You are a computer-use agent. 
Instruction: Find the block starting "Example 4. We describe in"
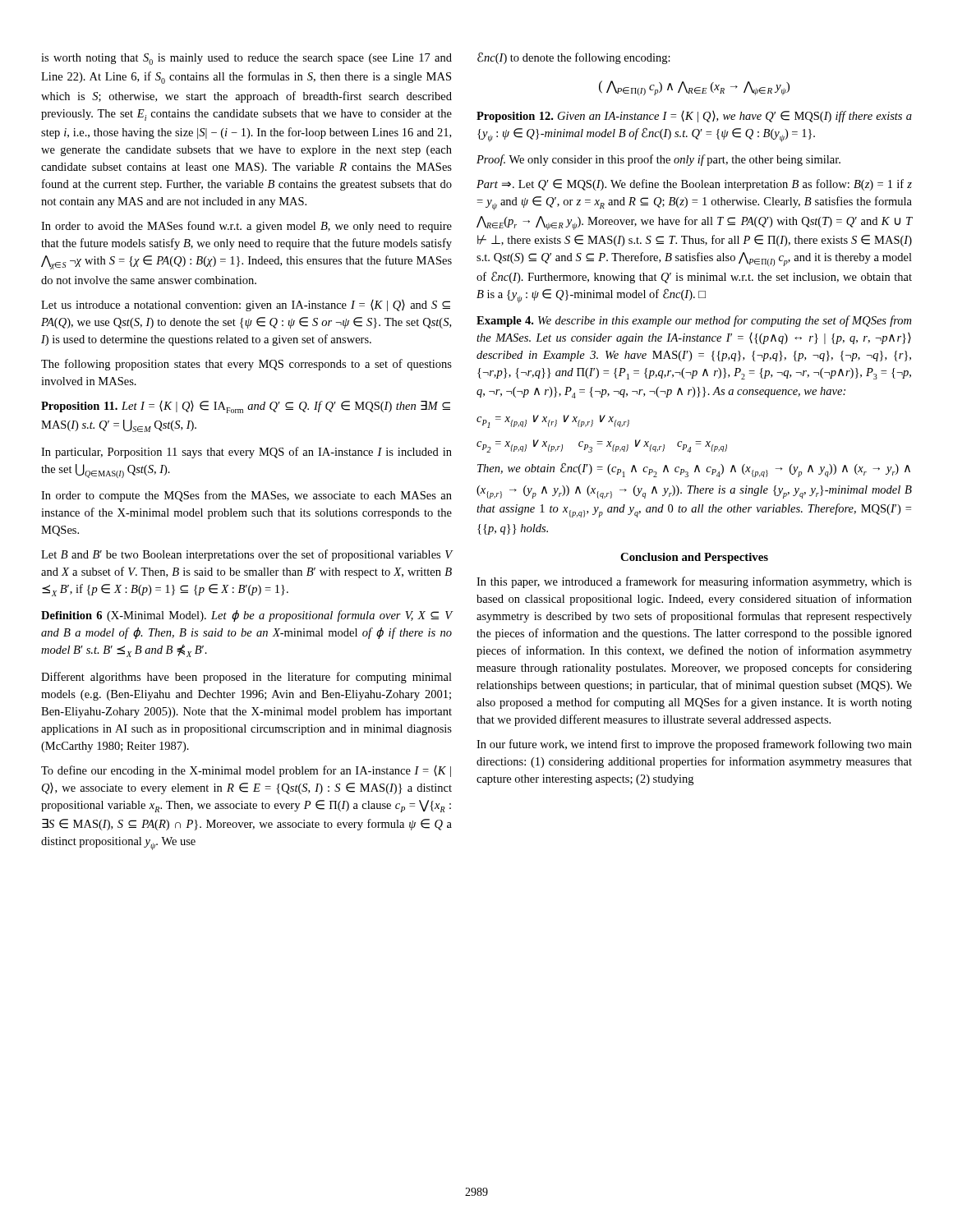694,321
